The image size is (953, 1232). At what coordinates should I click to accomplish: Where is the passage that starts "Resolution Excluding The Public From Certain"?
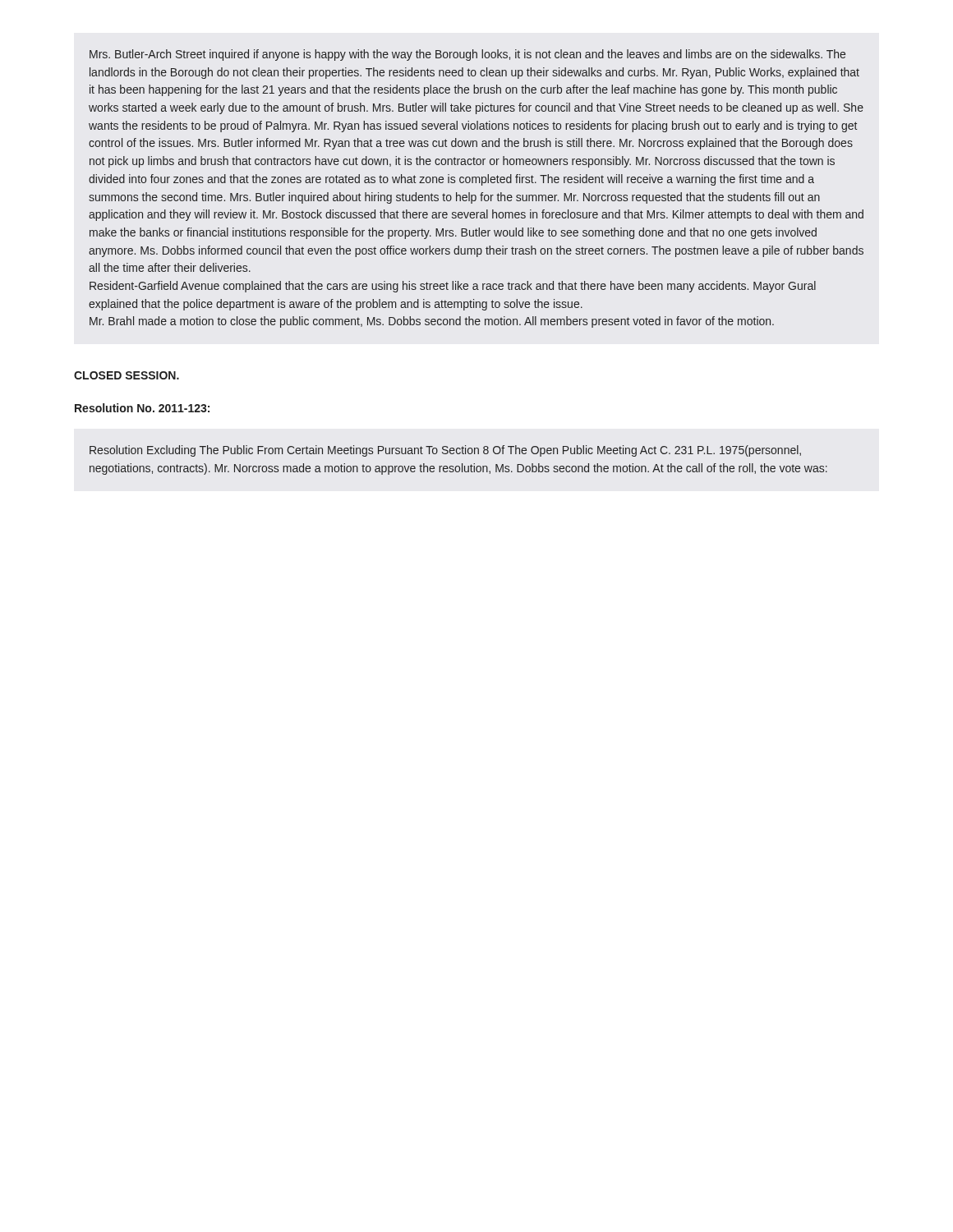[x=458, y=459]
